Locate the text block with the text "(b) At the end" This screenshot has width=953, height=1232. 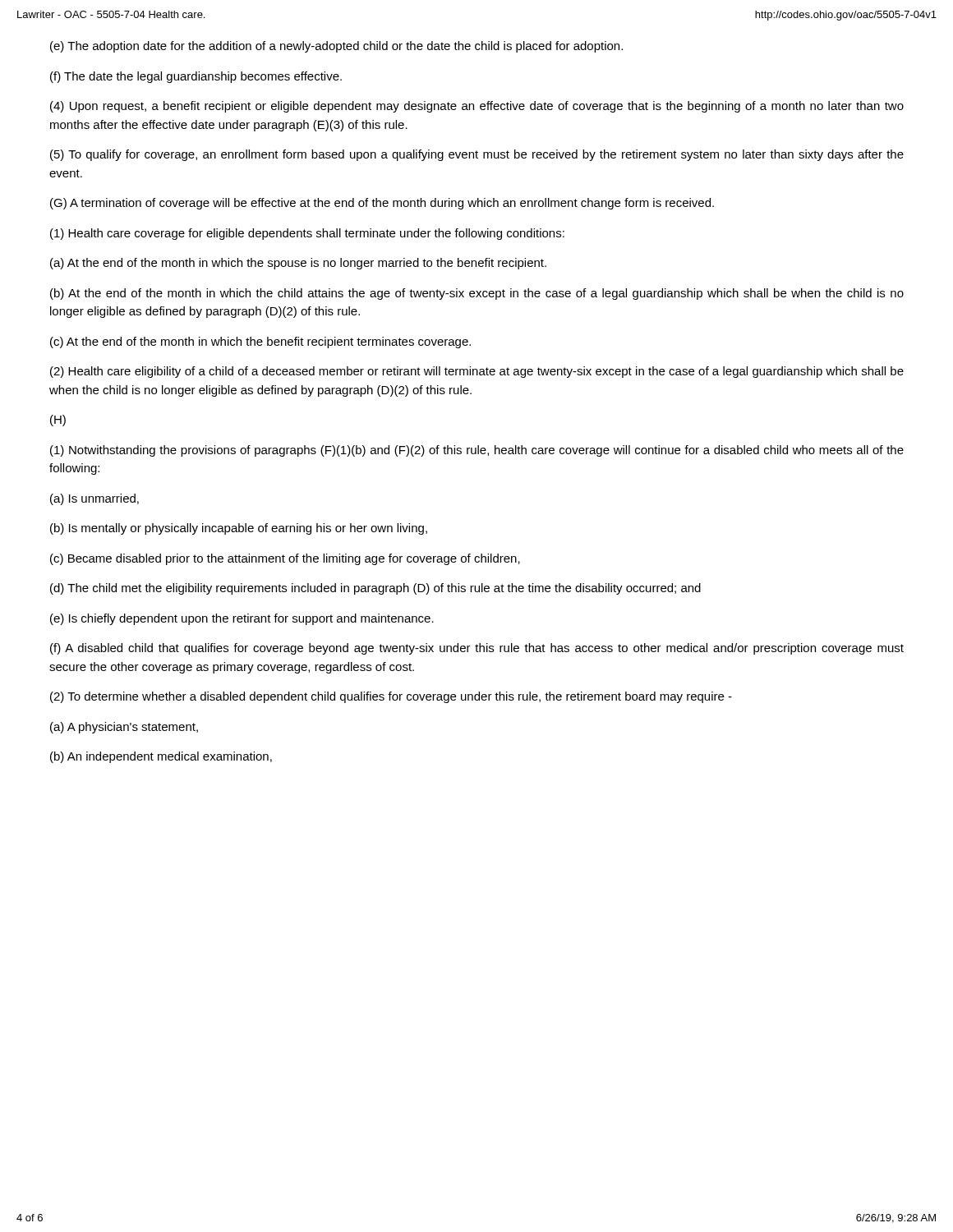coord(476,302)
